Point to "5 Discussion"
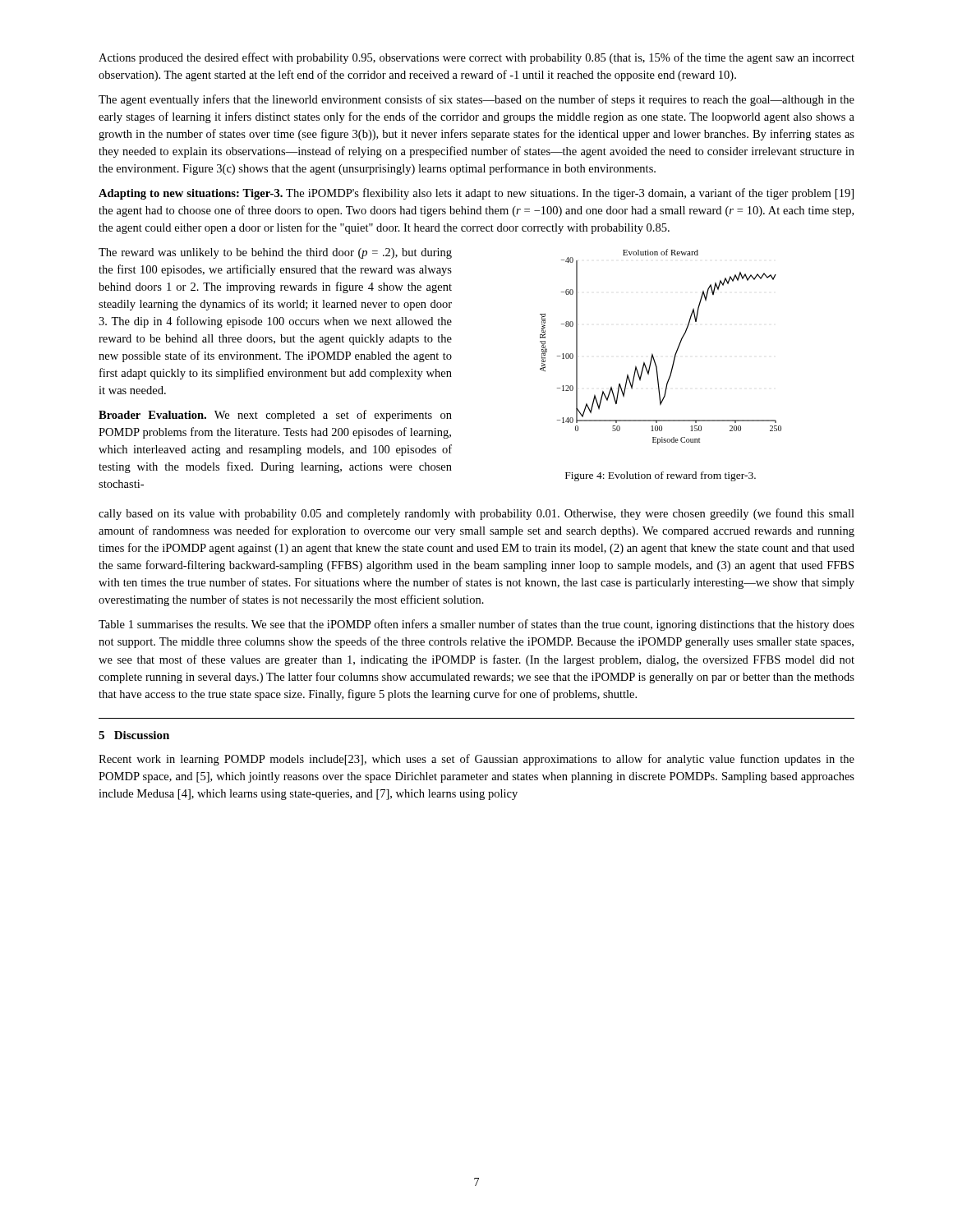Viewport: 953px width, 1232px height. pos(134,735)
